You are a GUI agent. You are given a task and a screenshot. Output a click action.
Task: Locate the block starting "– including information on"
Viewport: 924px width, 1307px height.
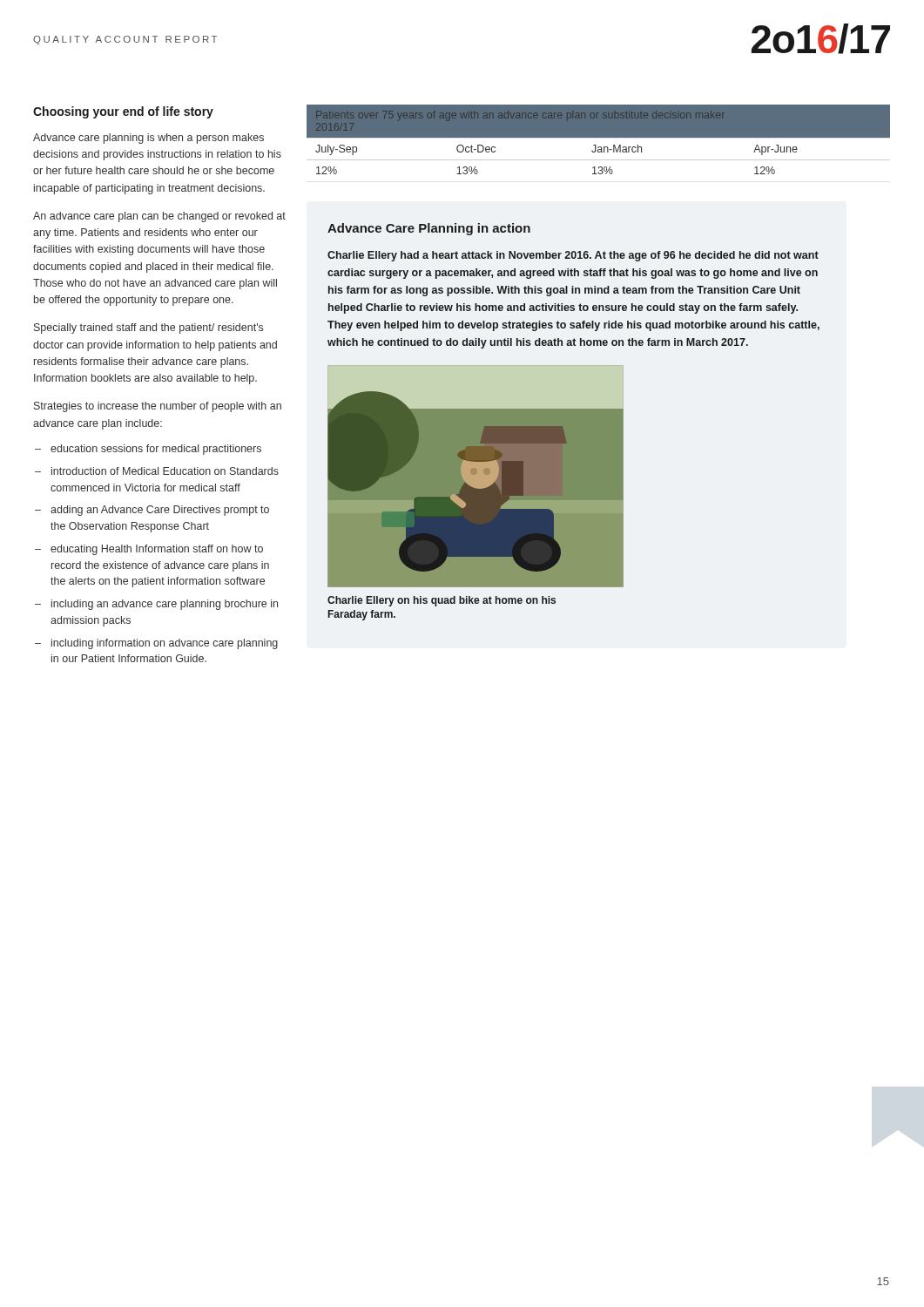159,651
